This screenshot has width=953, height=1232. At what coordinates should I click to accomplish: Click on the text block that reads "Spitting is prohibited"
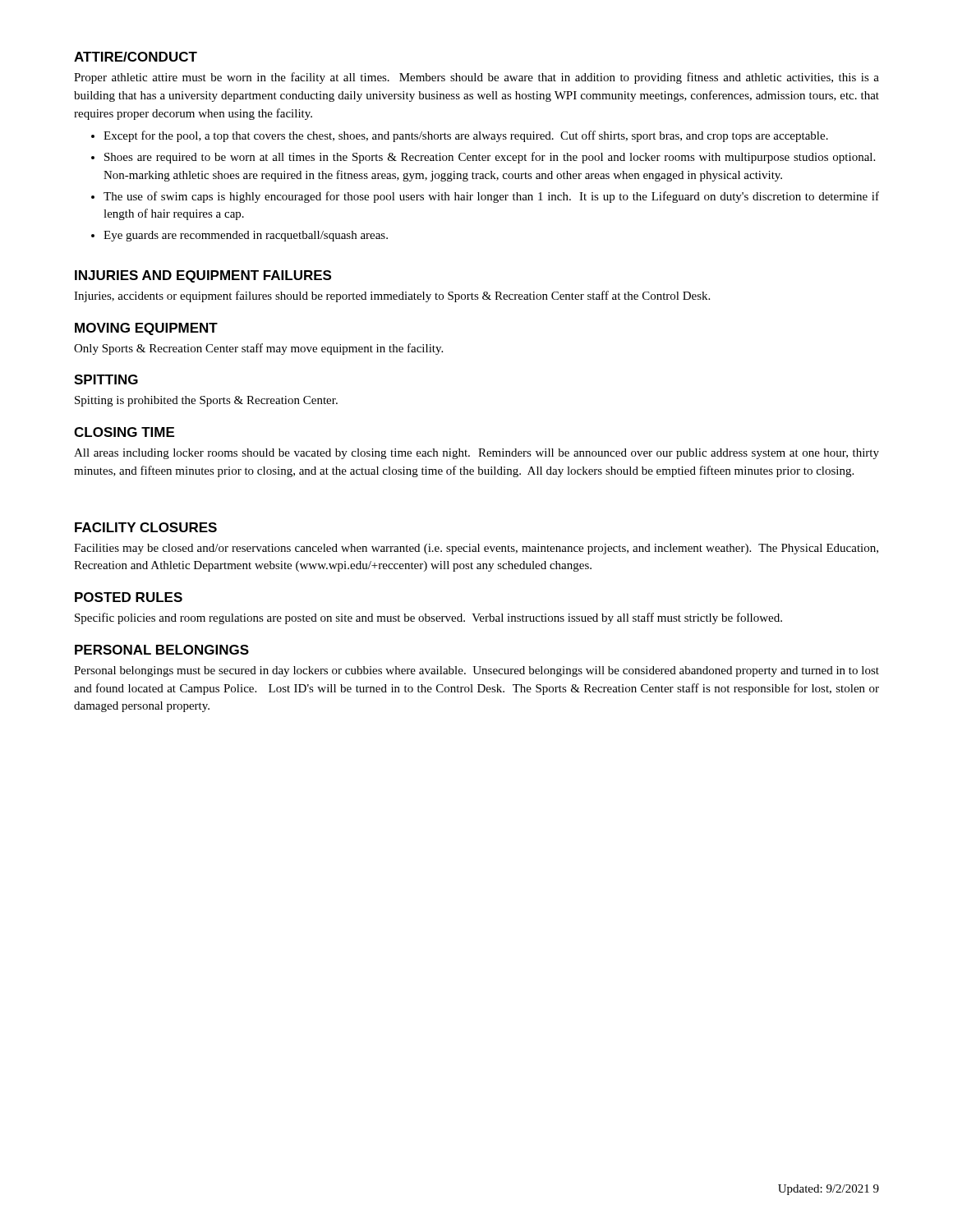206,400
